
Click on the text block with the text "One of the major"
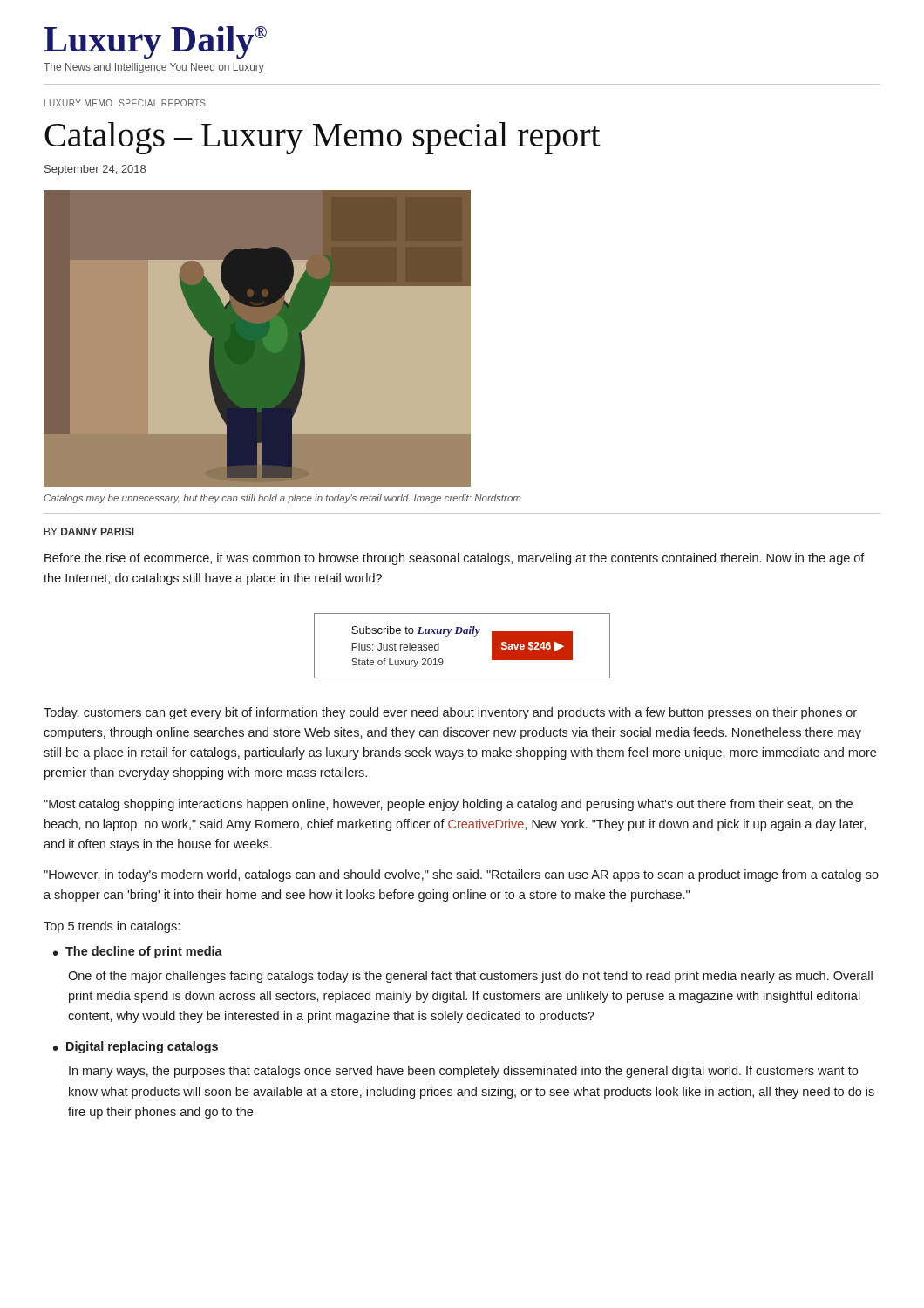point(471,996)
